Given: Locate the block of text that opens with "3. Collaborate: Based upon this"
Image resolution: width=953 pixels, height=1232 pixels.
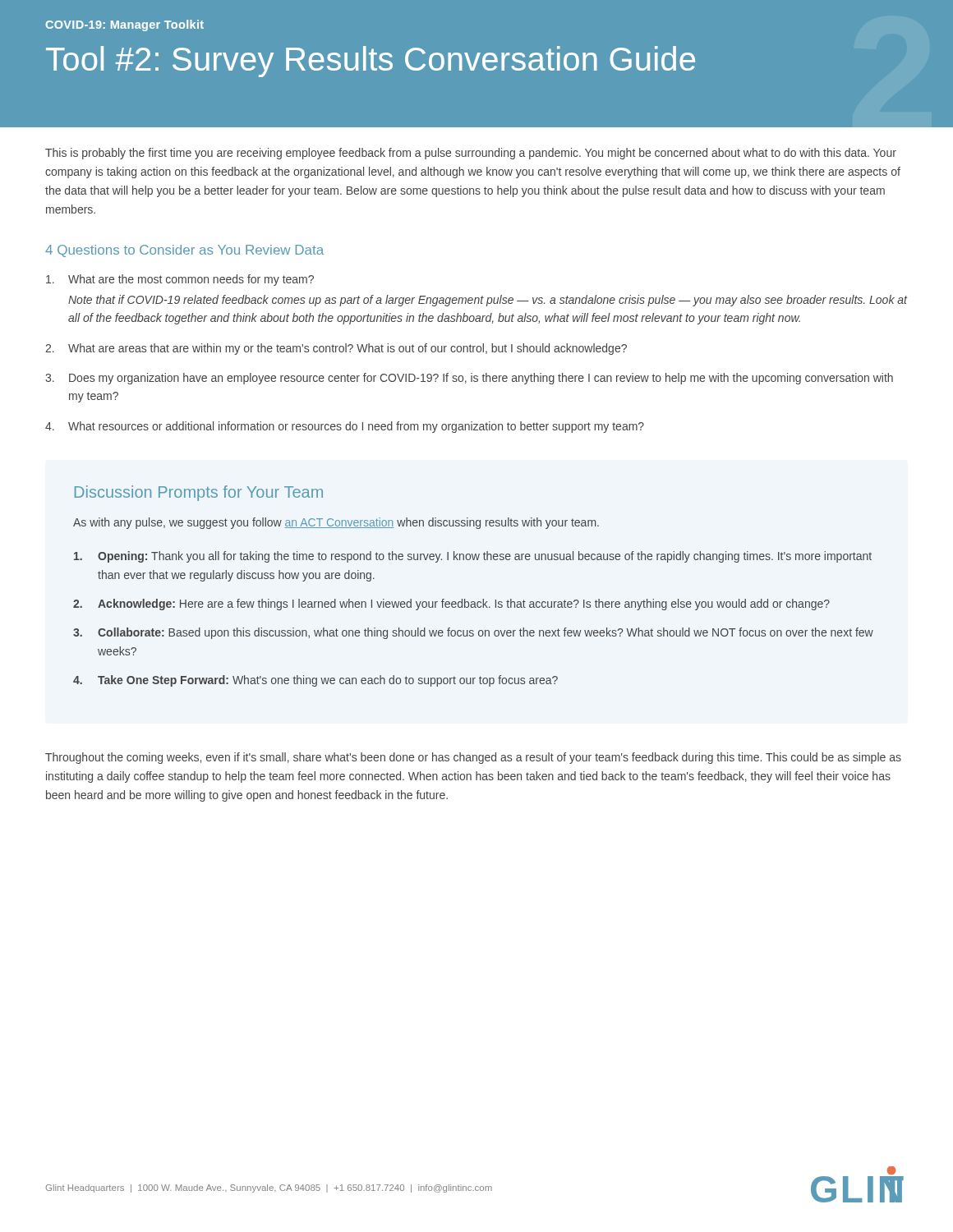Looking at the screenshot, I should coord(476,642).
